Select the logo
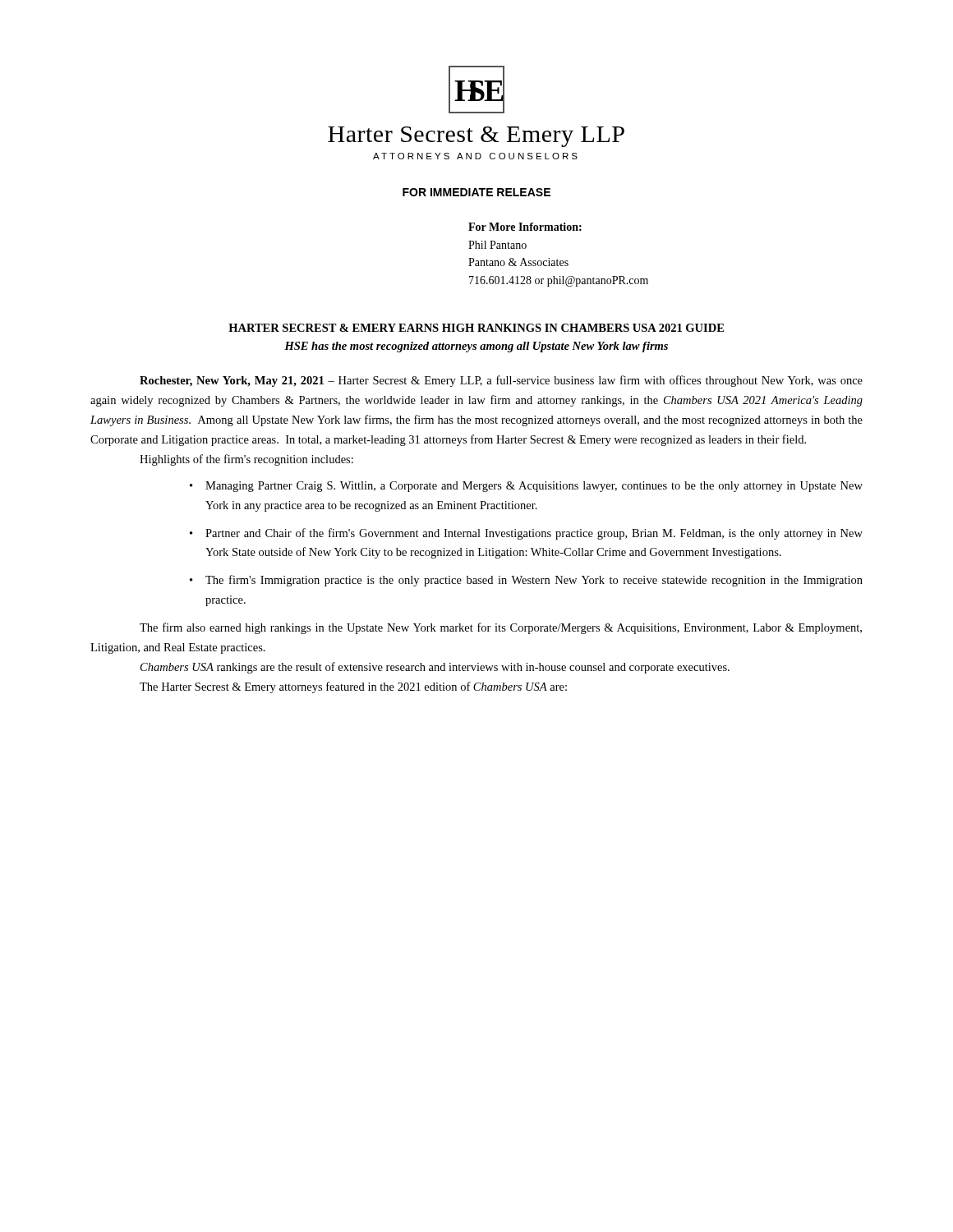Screen dimensions: 1232x953 tap(476, 113)
